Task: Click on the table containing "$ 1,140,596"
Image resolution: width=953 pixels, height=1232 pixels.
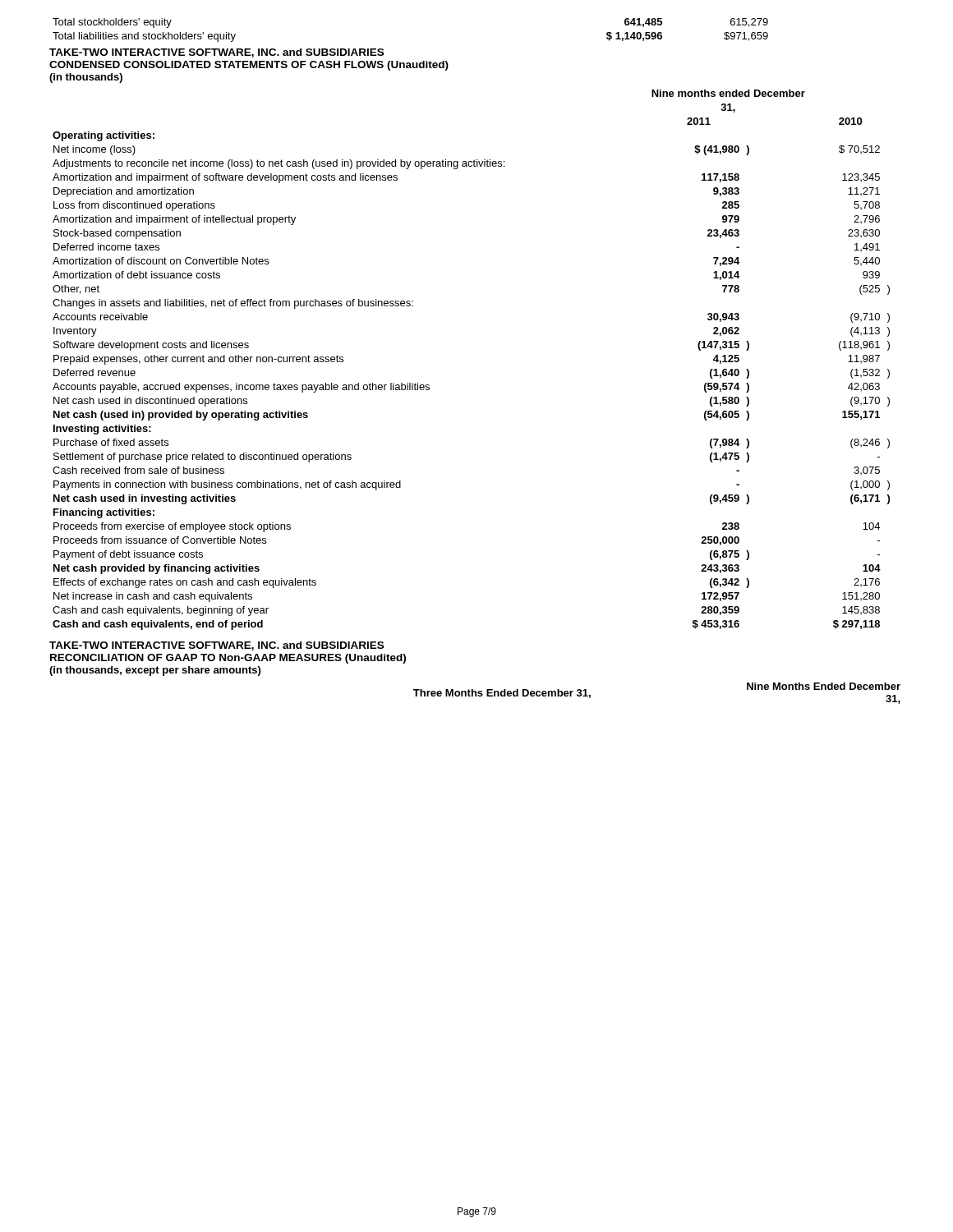Action: [x=476, y=29]
